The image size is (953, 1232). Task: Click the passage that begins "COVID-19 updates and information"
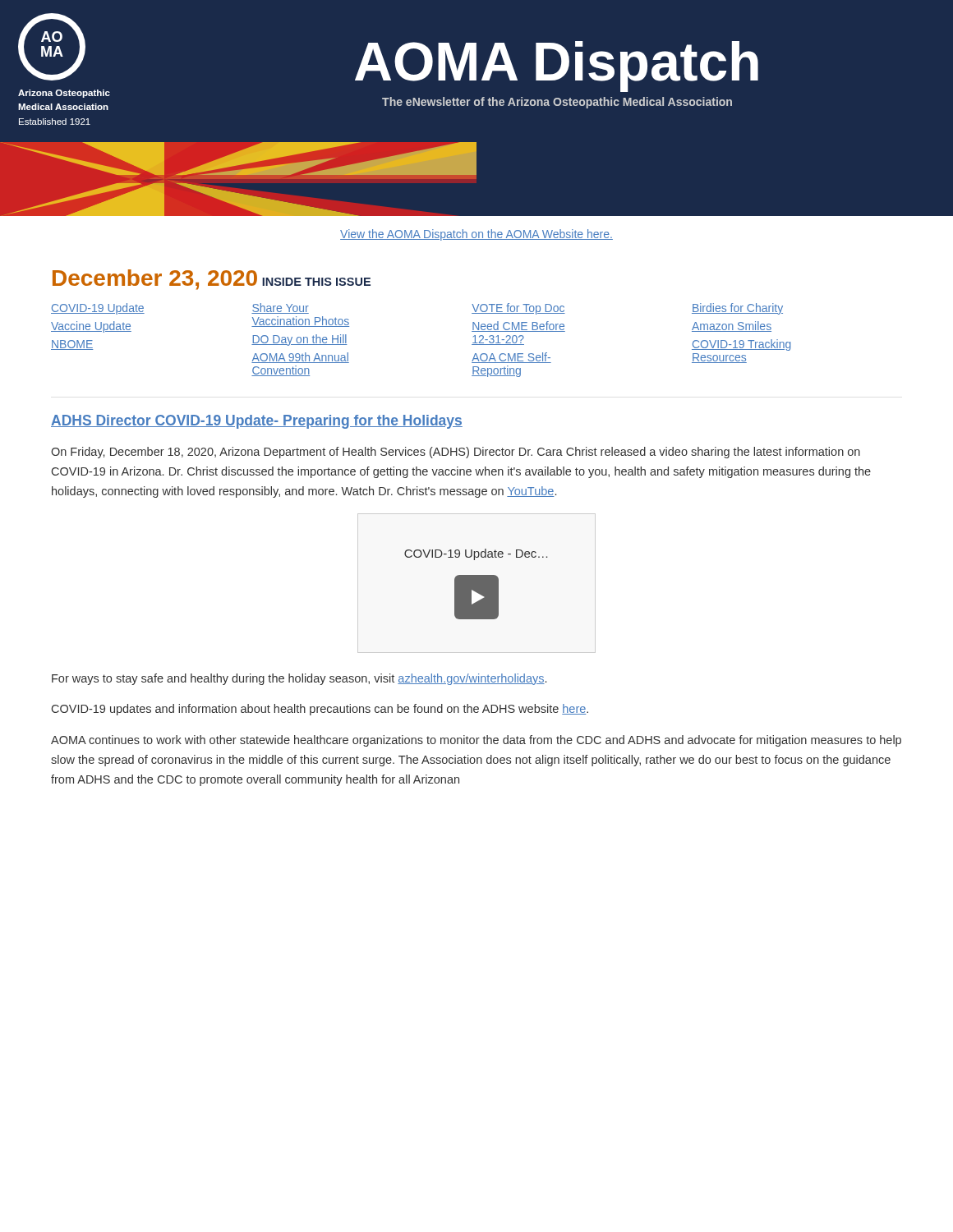tap(320, 709)
